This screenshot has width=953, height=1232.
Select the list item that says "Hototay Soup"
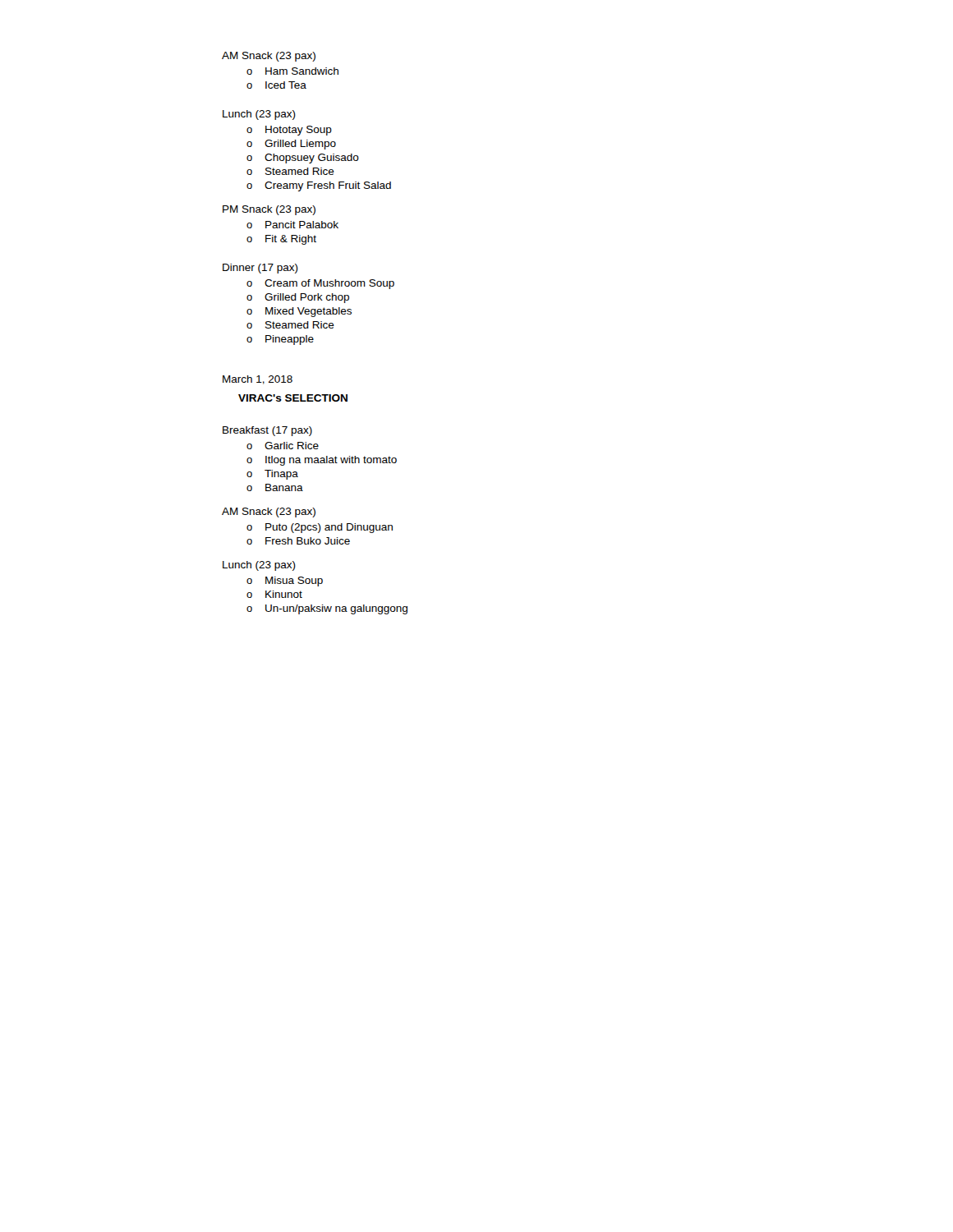tap(298, 129)
